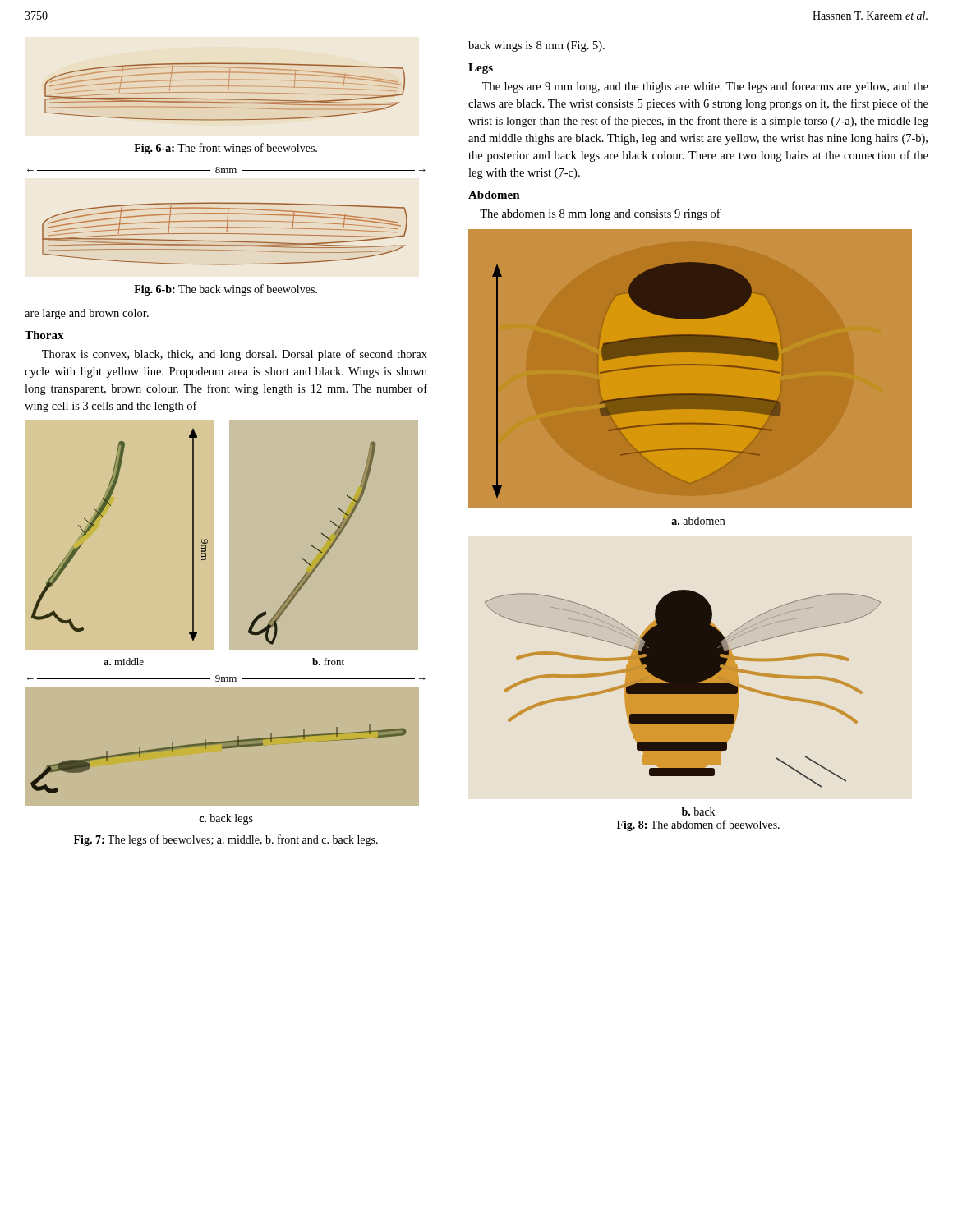Navigate to the passage starting "Fig. 6-a: The front wings of"
Screen dimensions: 1232x953
pyautogui.click(x=226, y=148)
